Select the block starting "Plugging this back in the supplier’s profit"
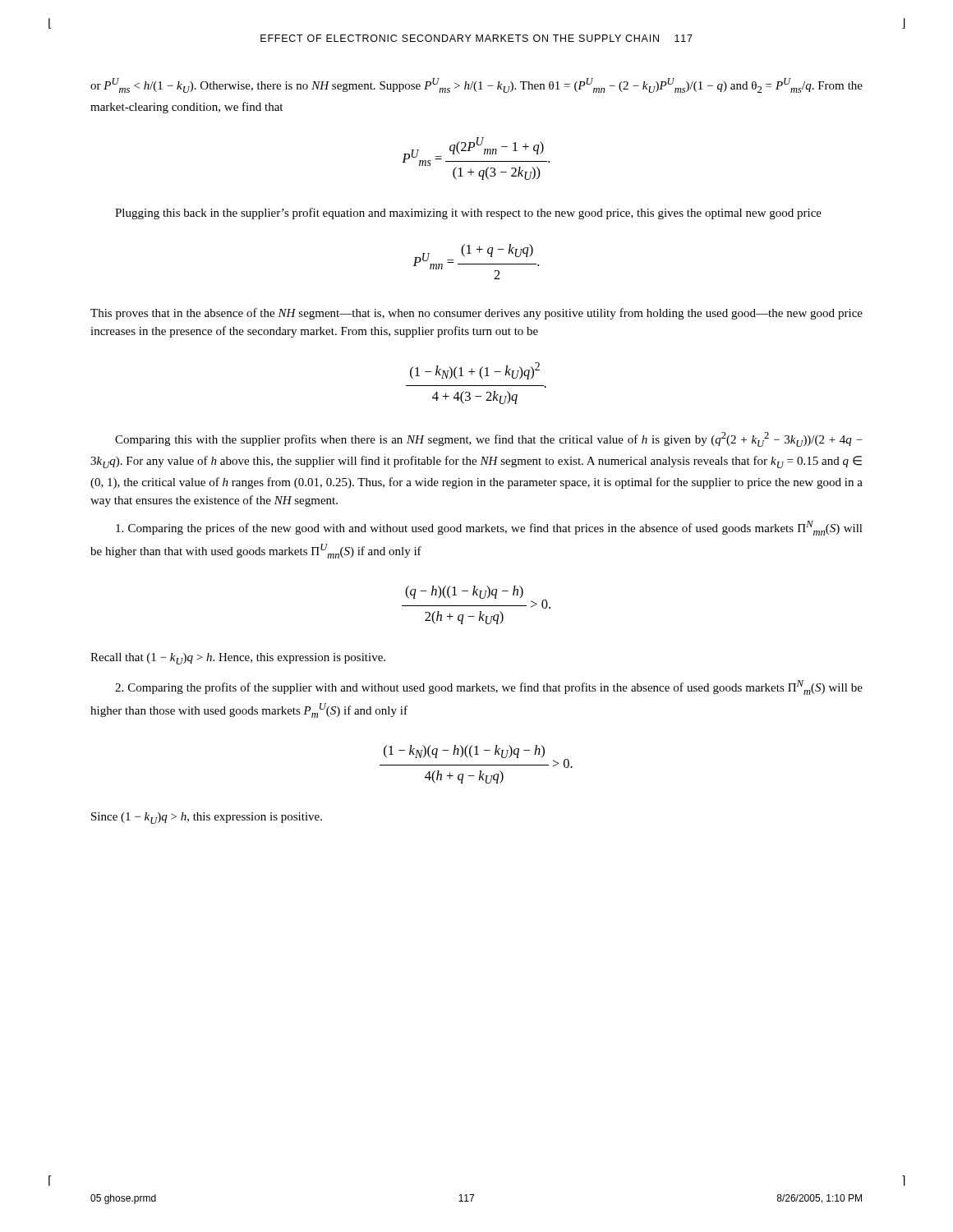953x1232 pixels. click(x=476, y=213)
